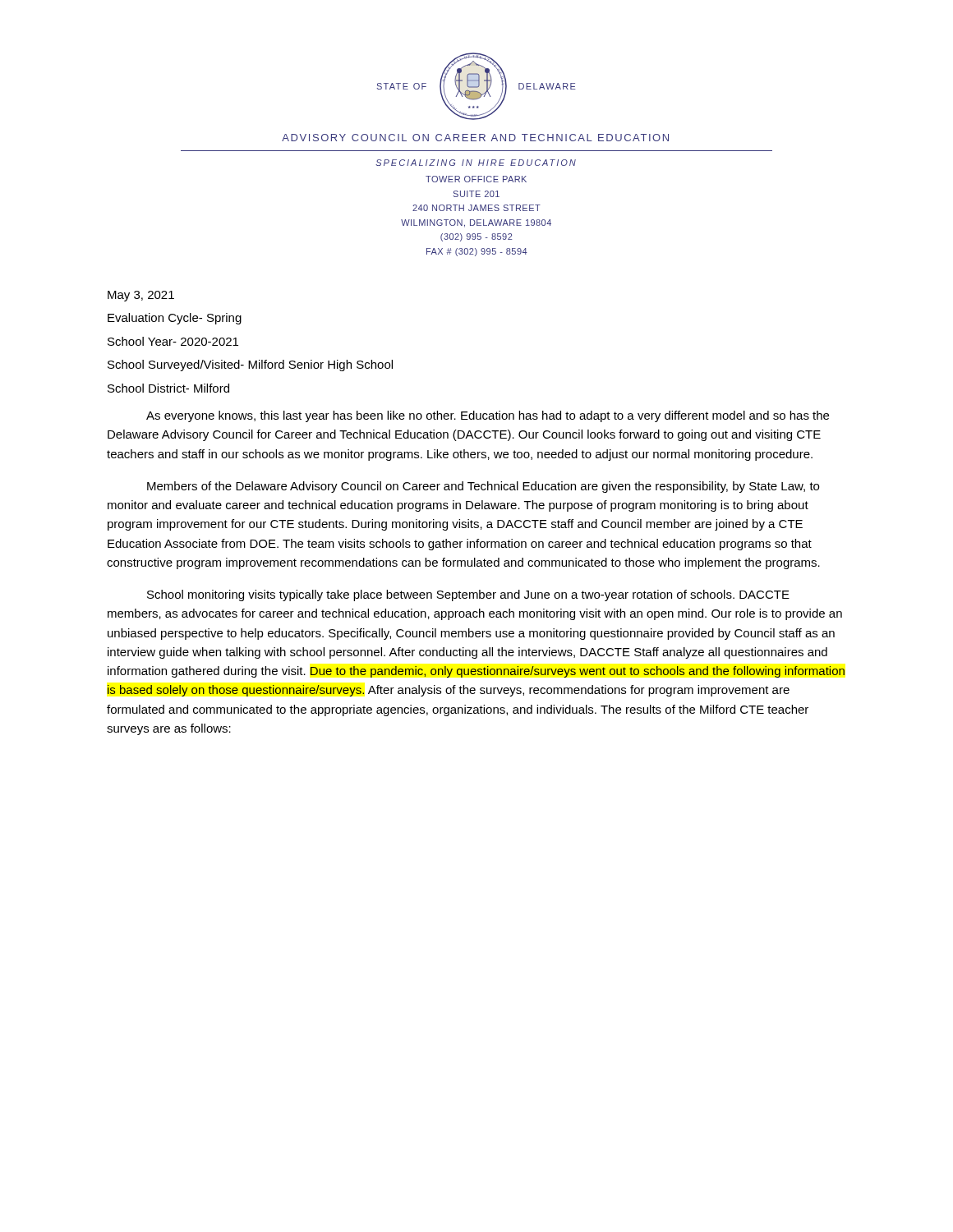The image size is (953, 1232).
Task: Select the text block containing "Members of the Delaware Advisory Council on"
Action: coord(464,524)
